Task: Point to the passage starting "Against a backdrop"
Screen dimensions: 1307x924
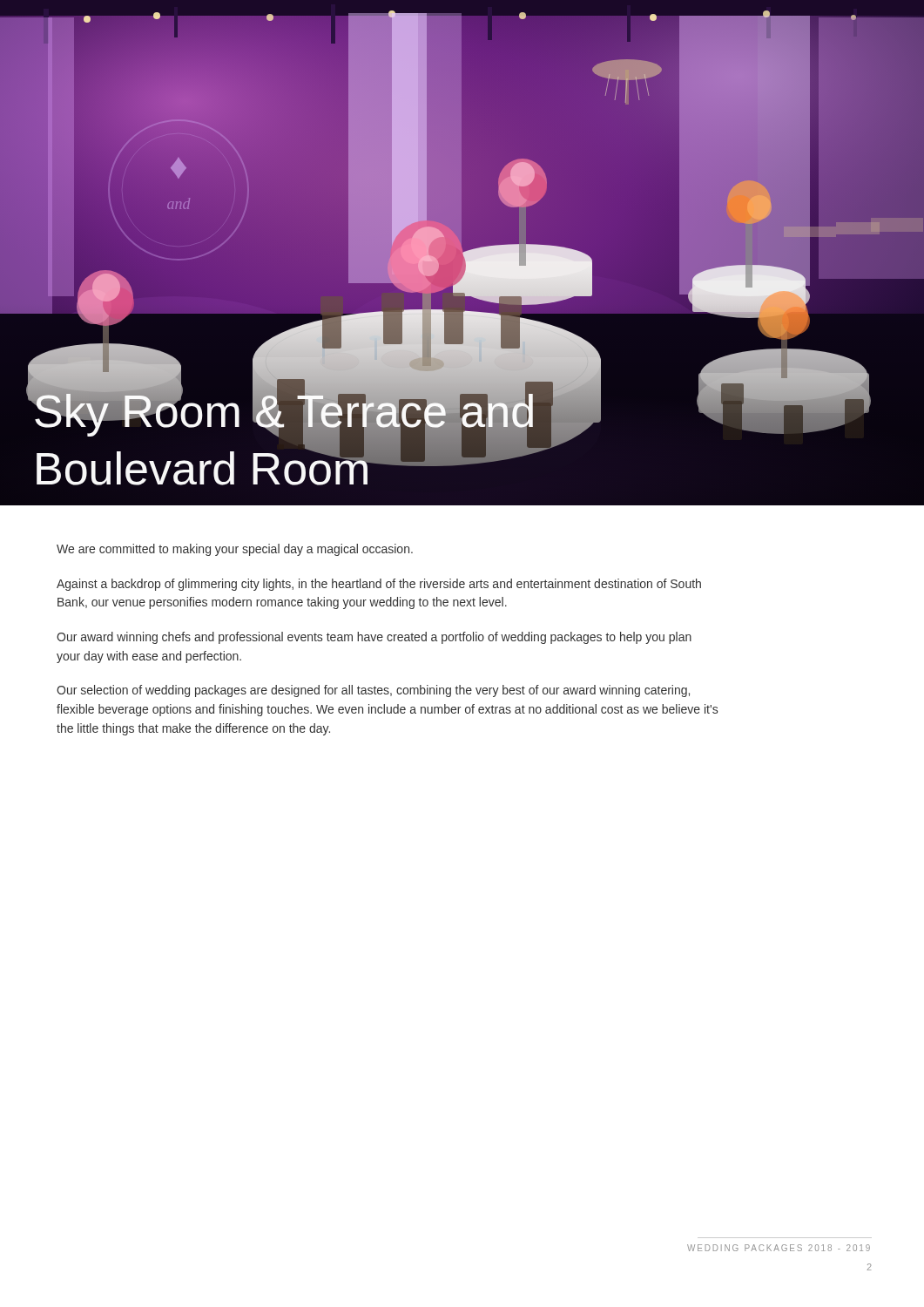Action: [388, 594]
